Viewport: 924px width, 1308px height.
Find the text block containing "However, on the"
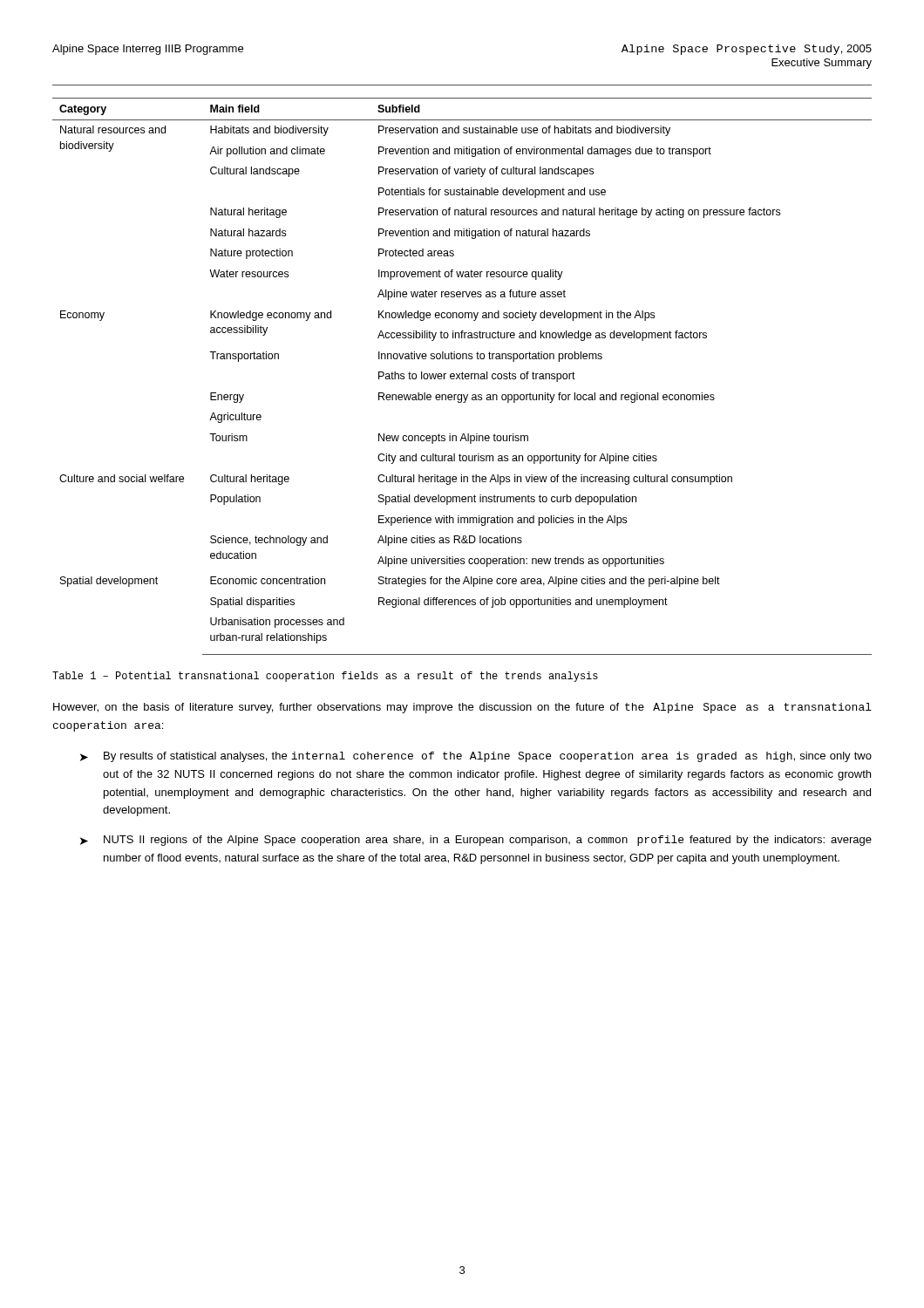click(x=462, y=716)
